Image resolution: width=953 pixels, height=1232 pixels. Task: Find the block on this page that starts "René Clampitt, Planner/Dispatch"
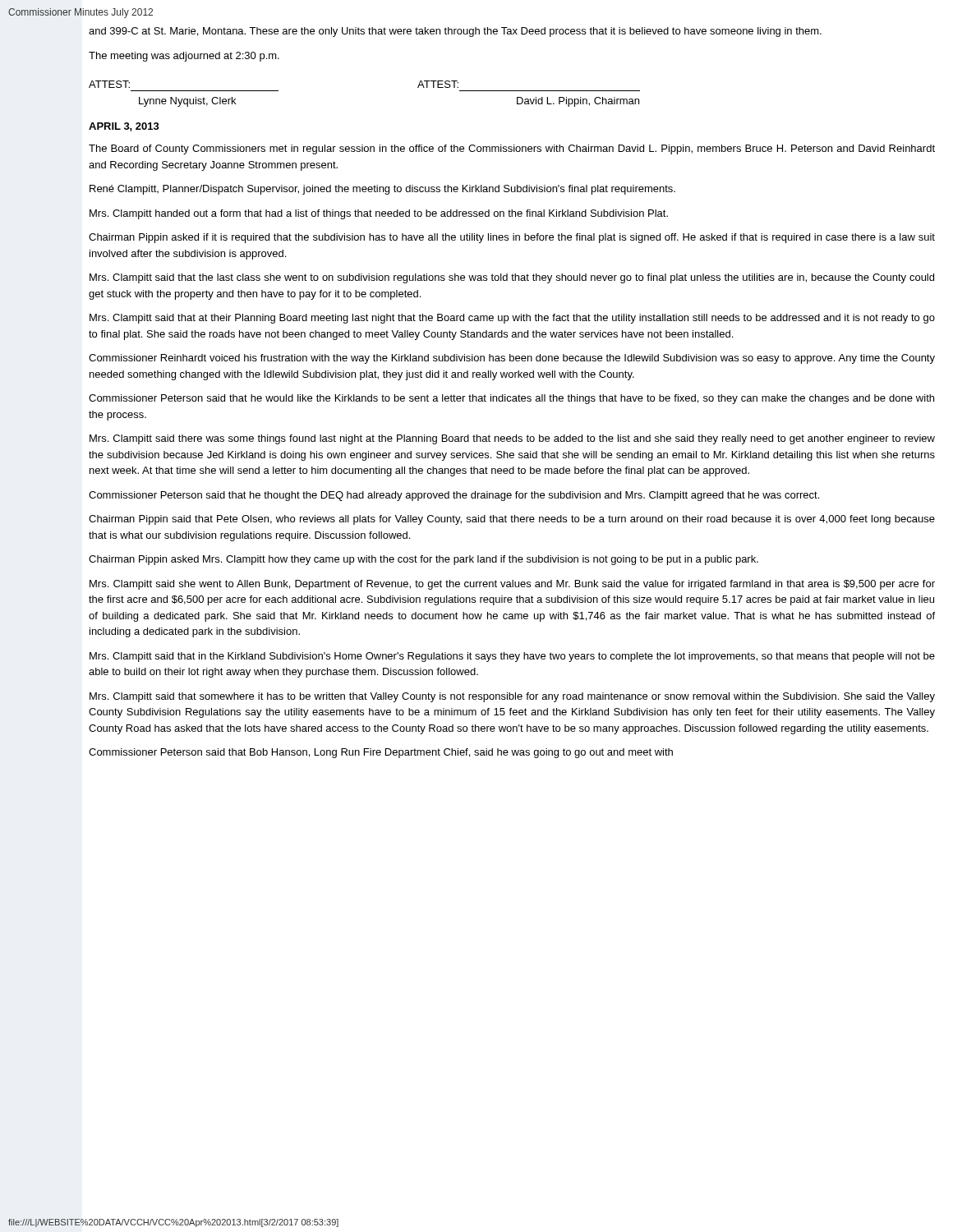pos(512,189)
